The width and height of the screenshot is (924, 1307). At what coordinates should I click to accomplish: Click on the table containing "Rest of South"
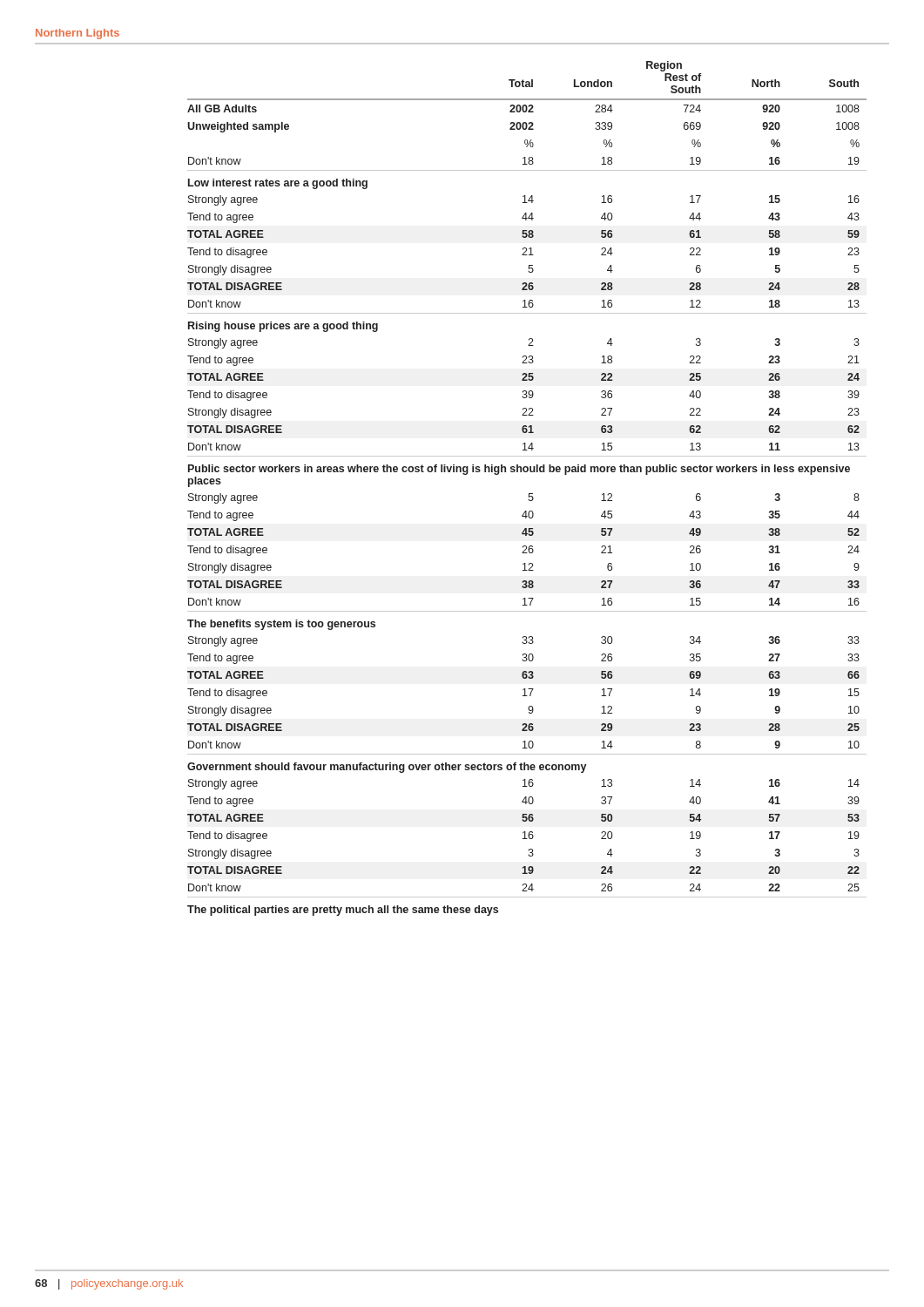[x=462, y=487]
